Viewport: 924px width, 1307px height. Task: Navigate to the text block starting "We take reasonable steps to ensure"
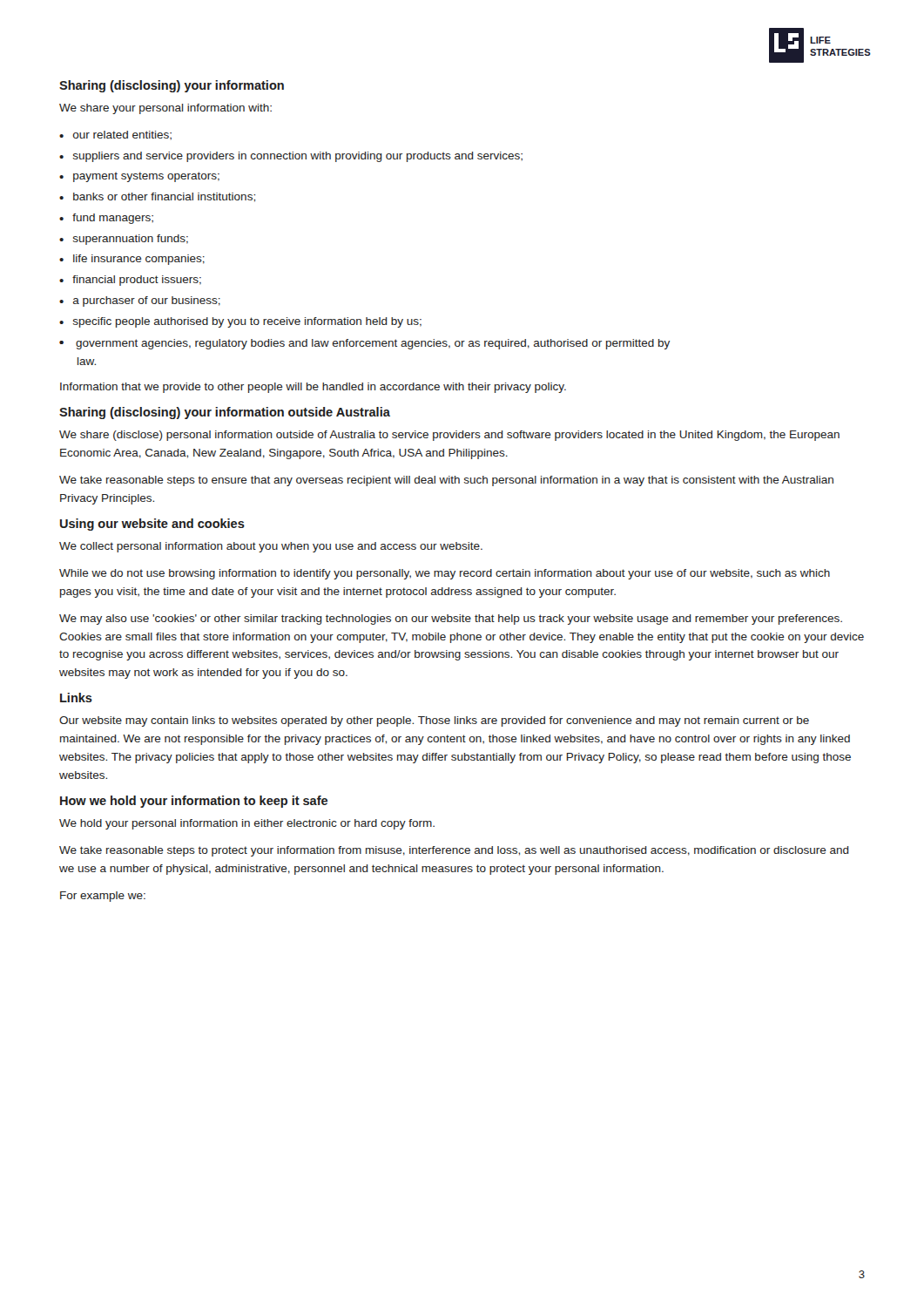pos(447,489)
